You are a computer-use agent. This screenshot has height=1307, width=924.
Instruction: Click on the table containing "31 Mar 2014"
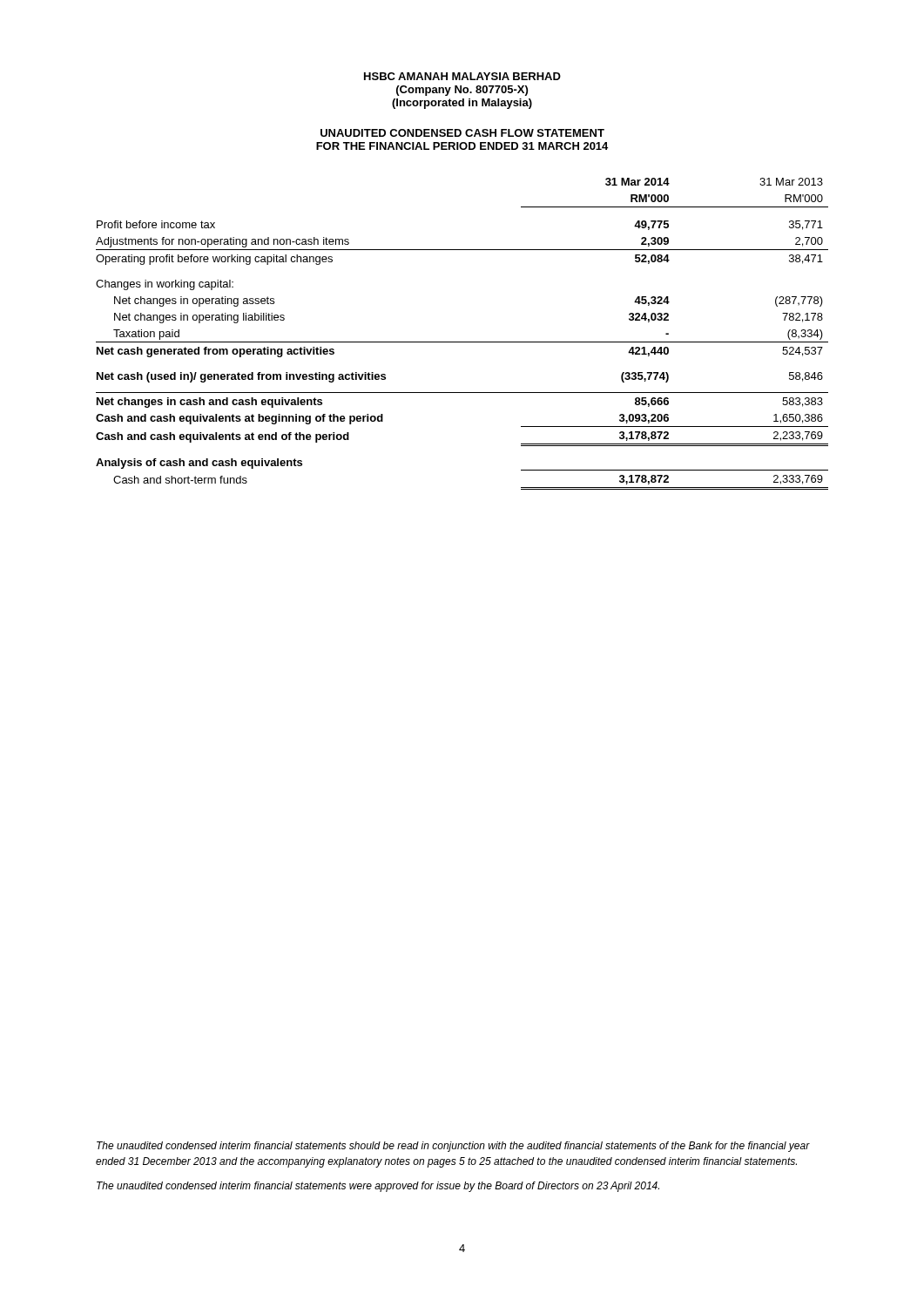[x=462, y=332]
